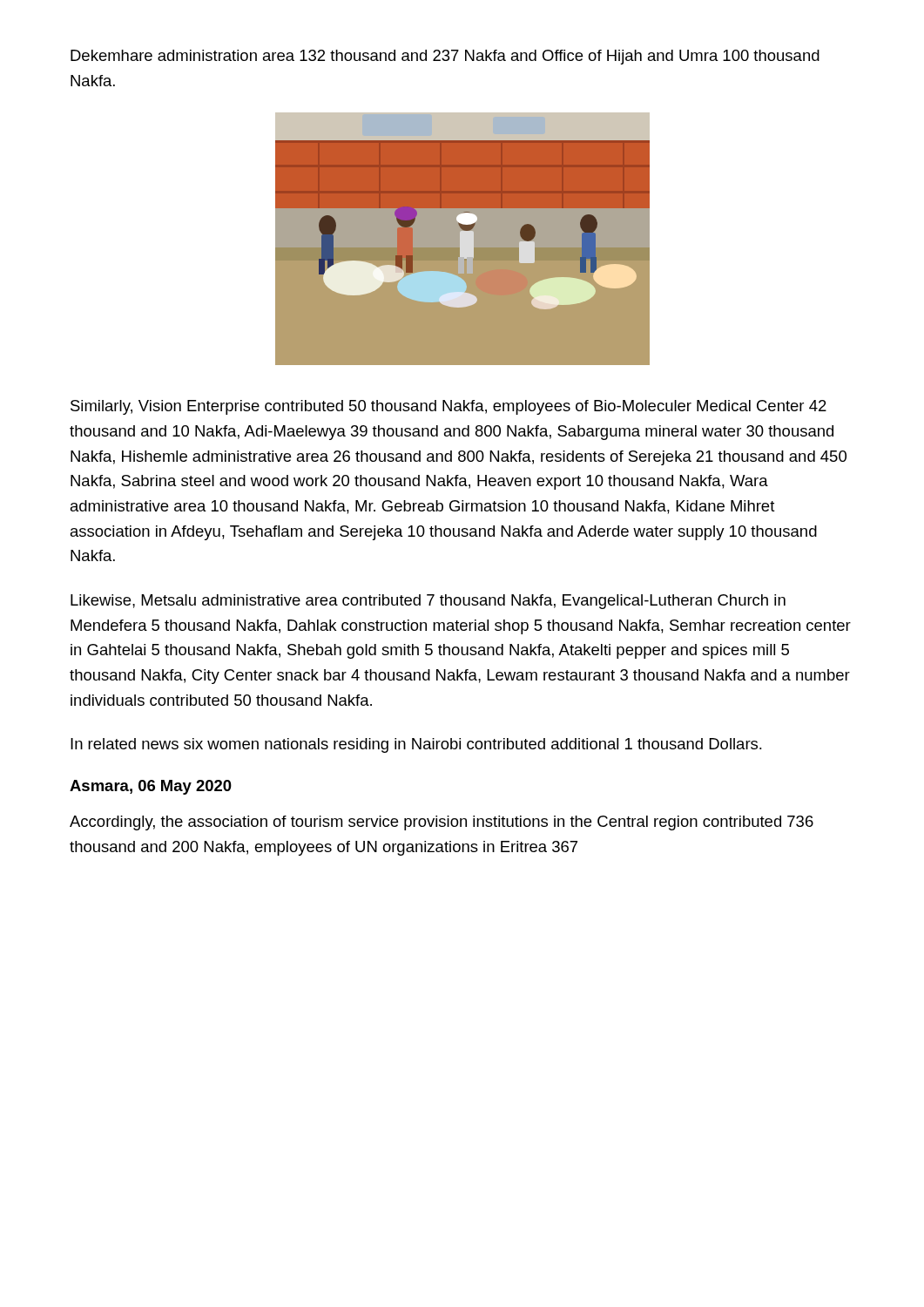The height and width of the screenshot is (1307, 924).
Task: Where is the passage that starts "Likewise, Metsalu administrative area contributed 7"?
Action: 460,650
